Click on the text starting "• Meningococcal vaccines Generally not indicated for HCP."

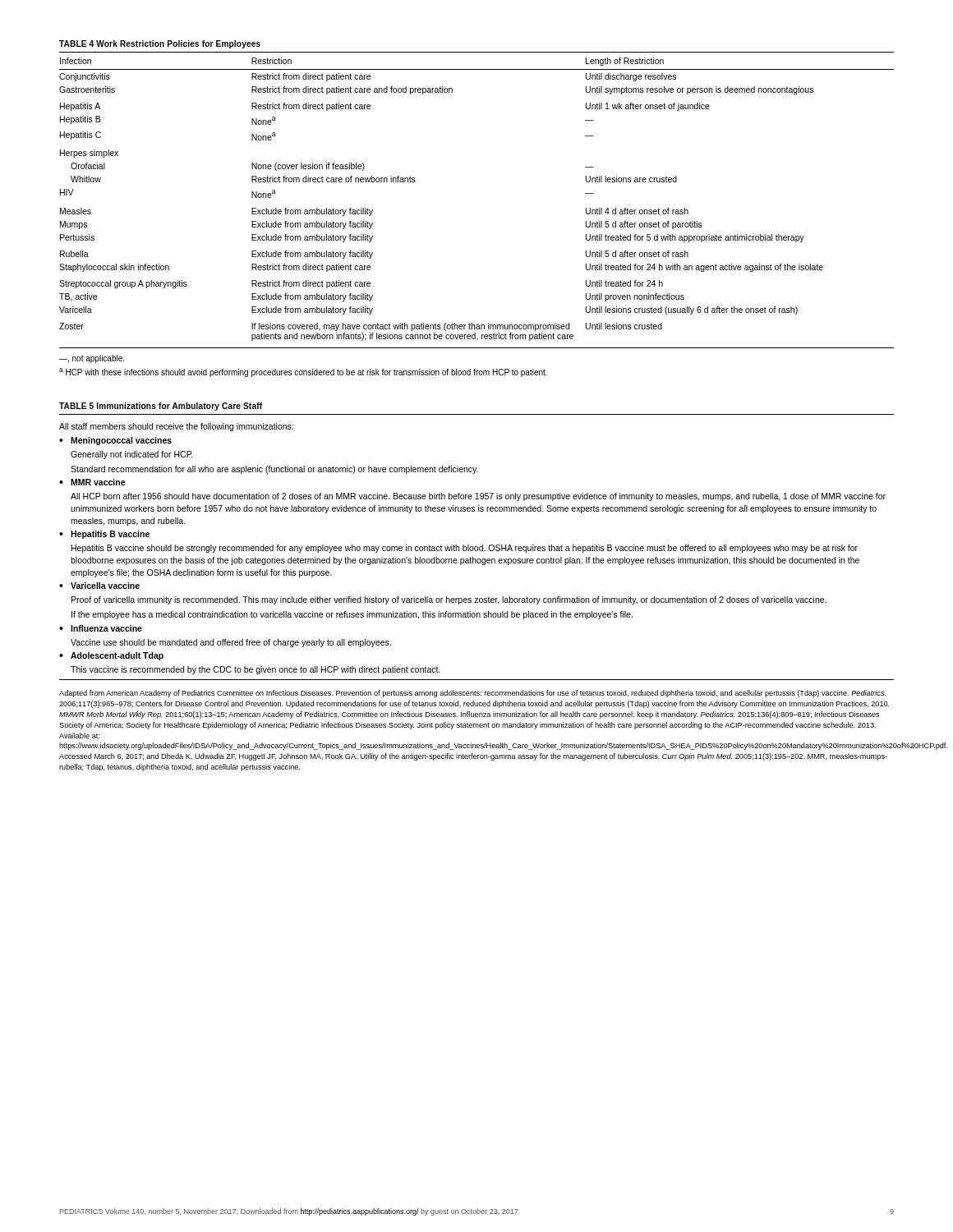click(x=115, y=441)
